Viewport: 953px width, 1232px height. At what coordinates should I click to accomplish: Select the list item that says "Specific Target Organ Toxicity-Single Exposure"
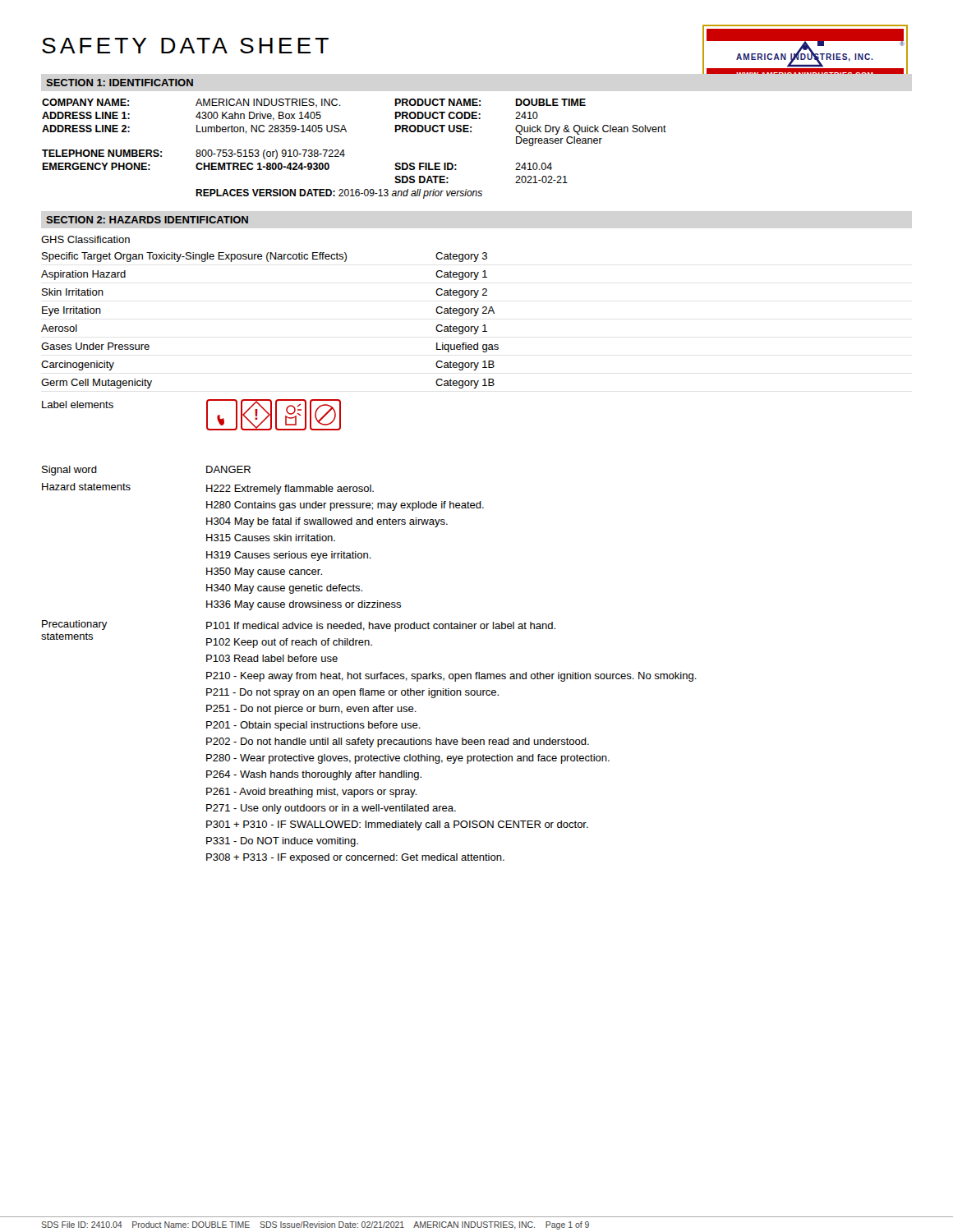tap(476, 256)
